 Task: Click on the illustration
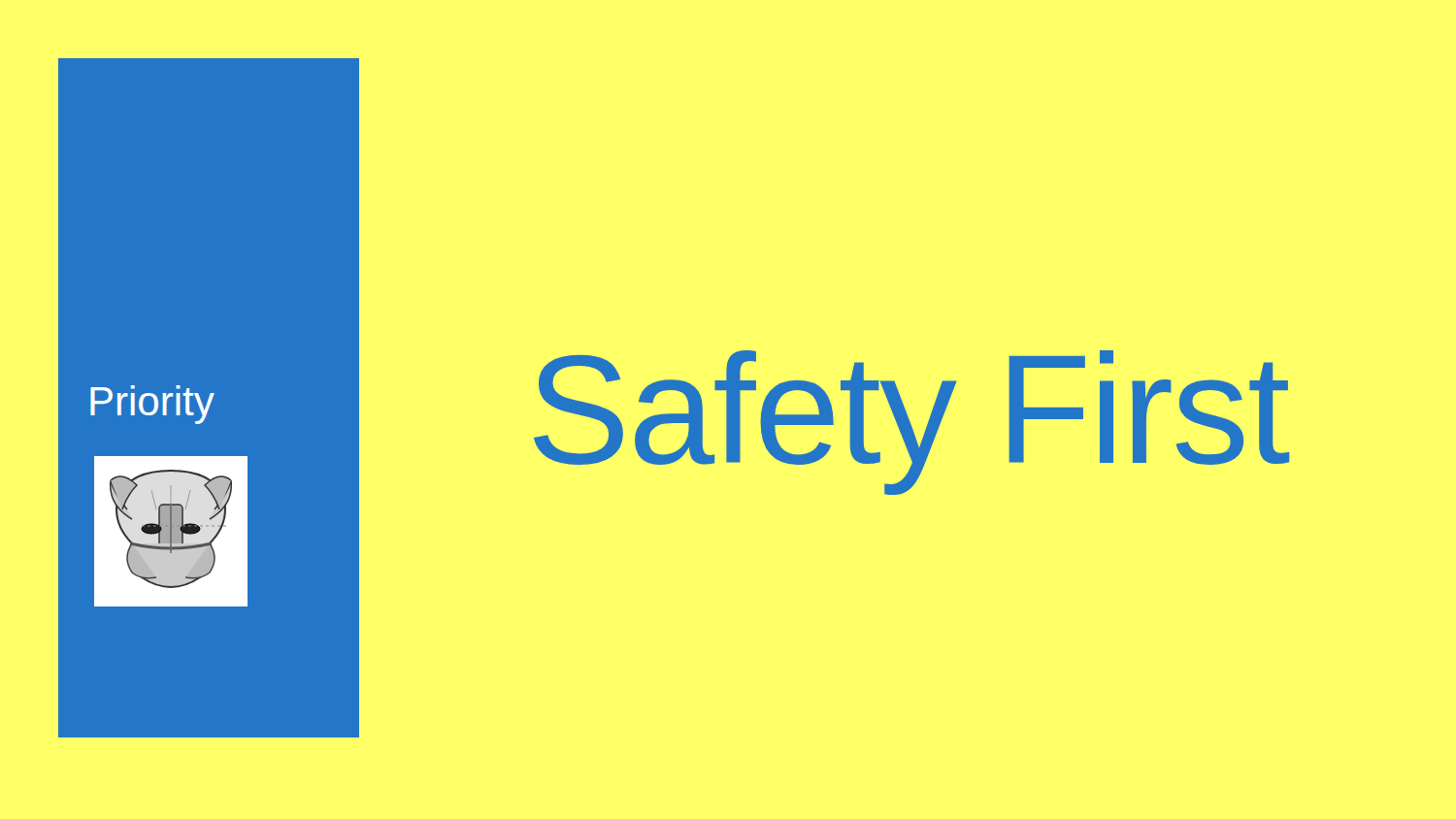coord(171,531)
